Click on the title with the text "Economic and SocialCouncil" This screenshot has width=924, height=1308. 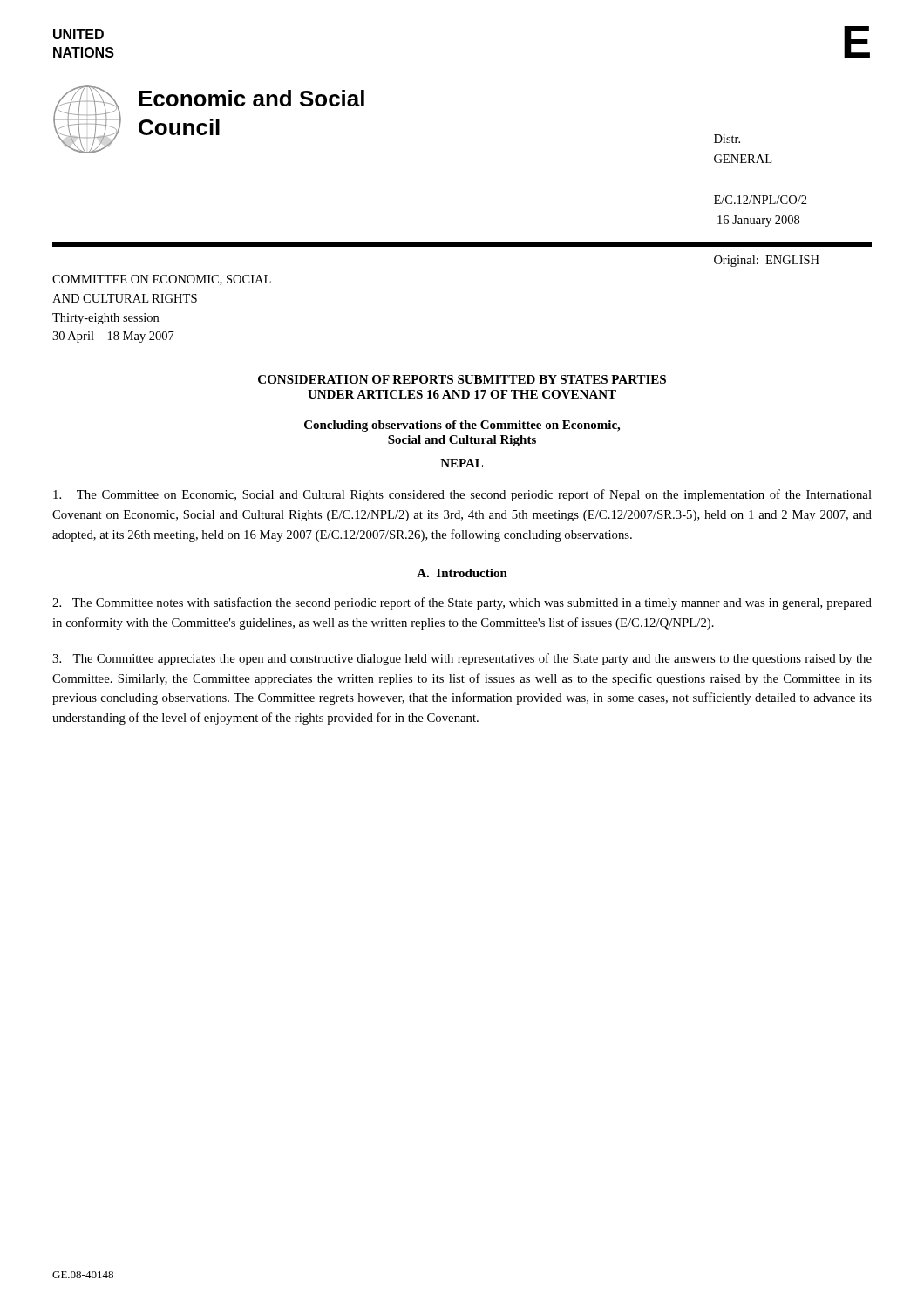pos(252,113)
